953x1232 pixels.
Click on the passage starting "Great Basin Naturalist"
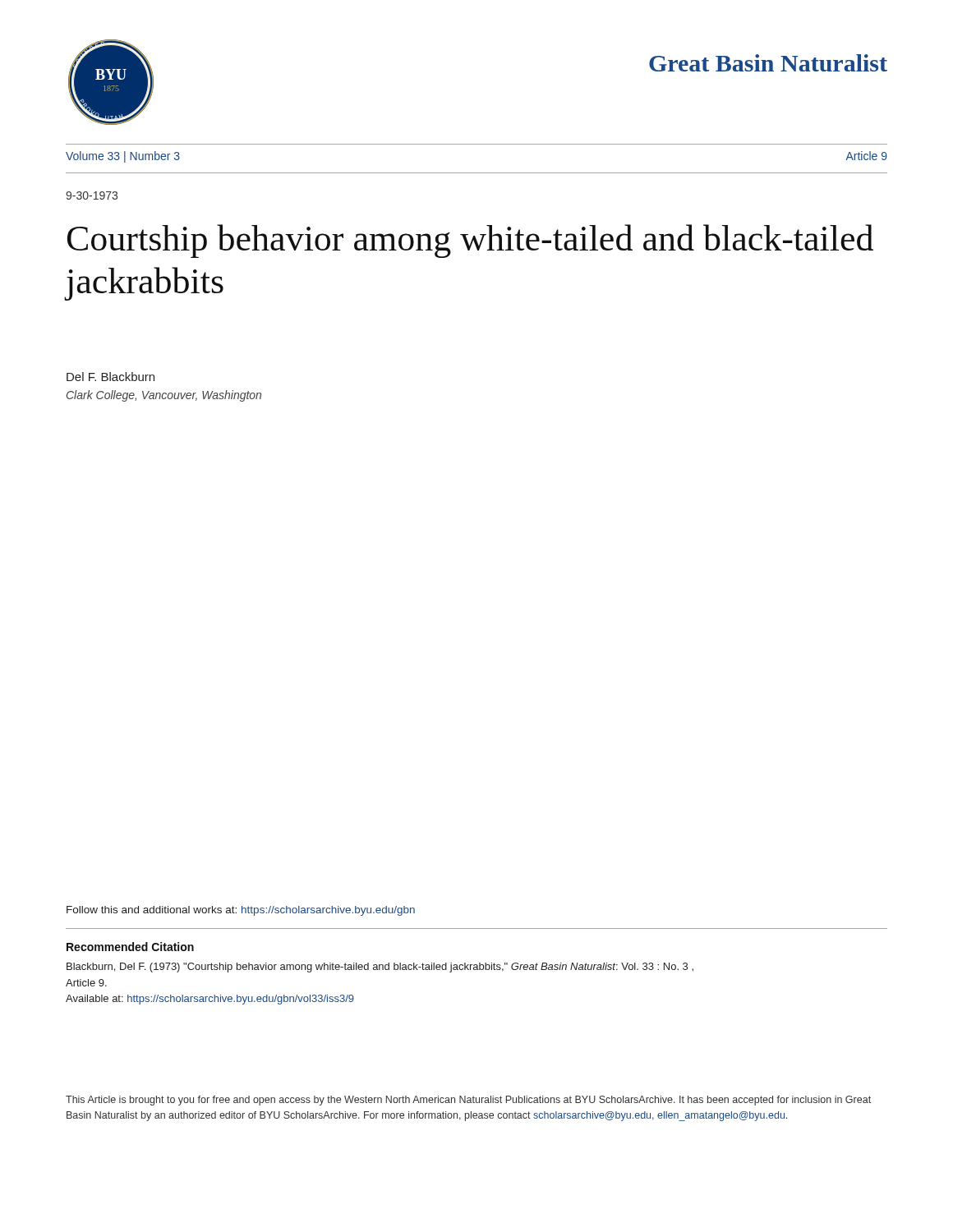point(768,63)
